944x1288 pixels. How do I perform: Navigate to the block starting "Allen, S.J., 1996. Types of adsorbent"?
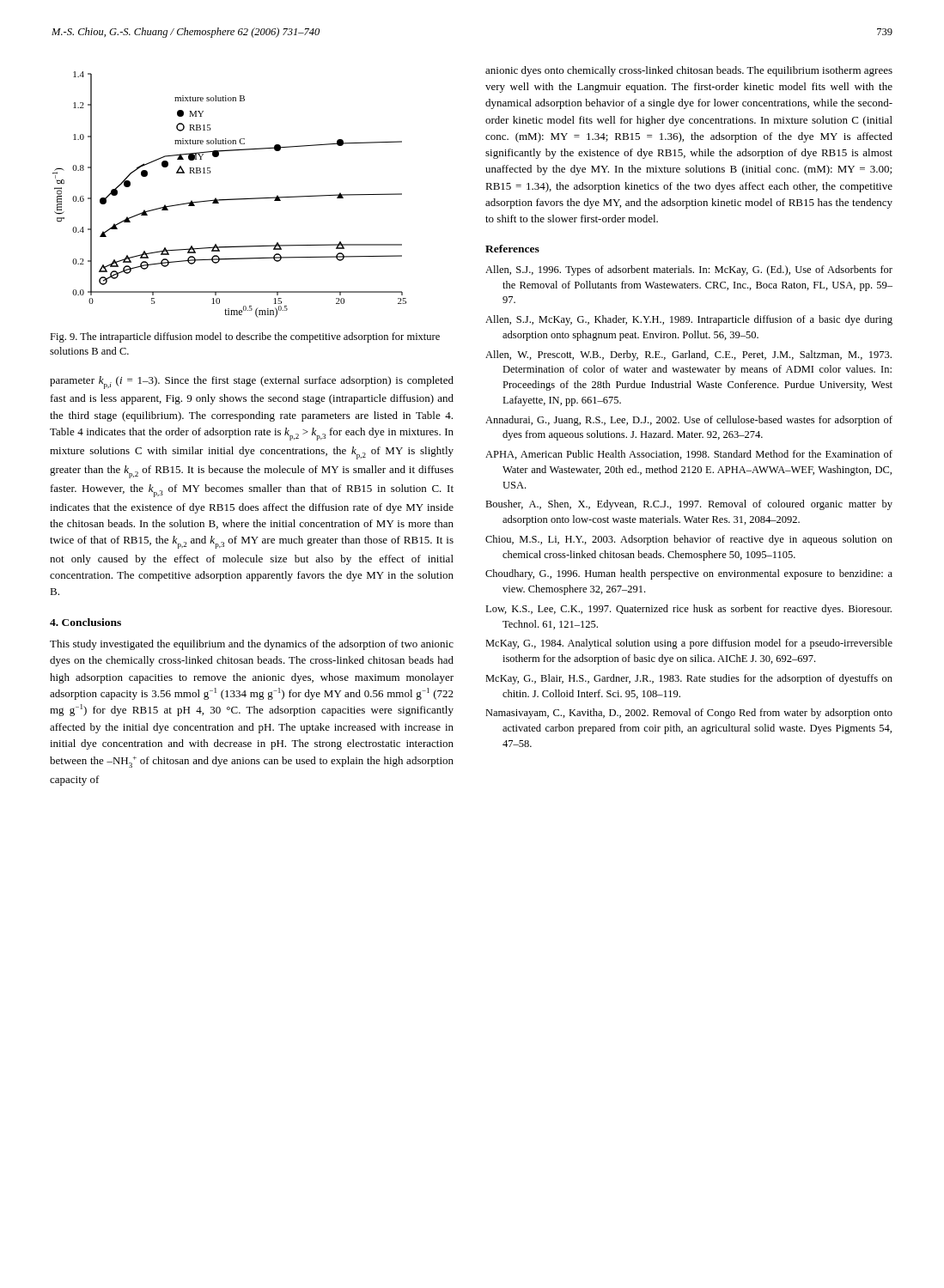[x=689, y=285]
